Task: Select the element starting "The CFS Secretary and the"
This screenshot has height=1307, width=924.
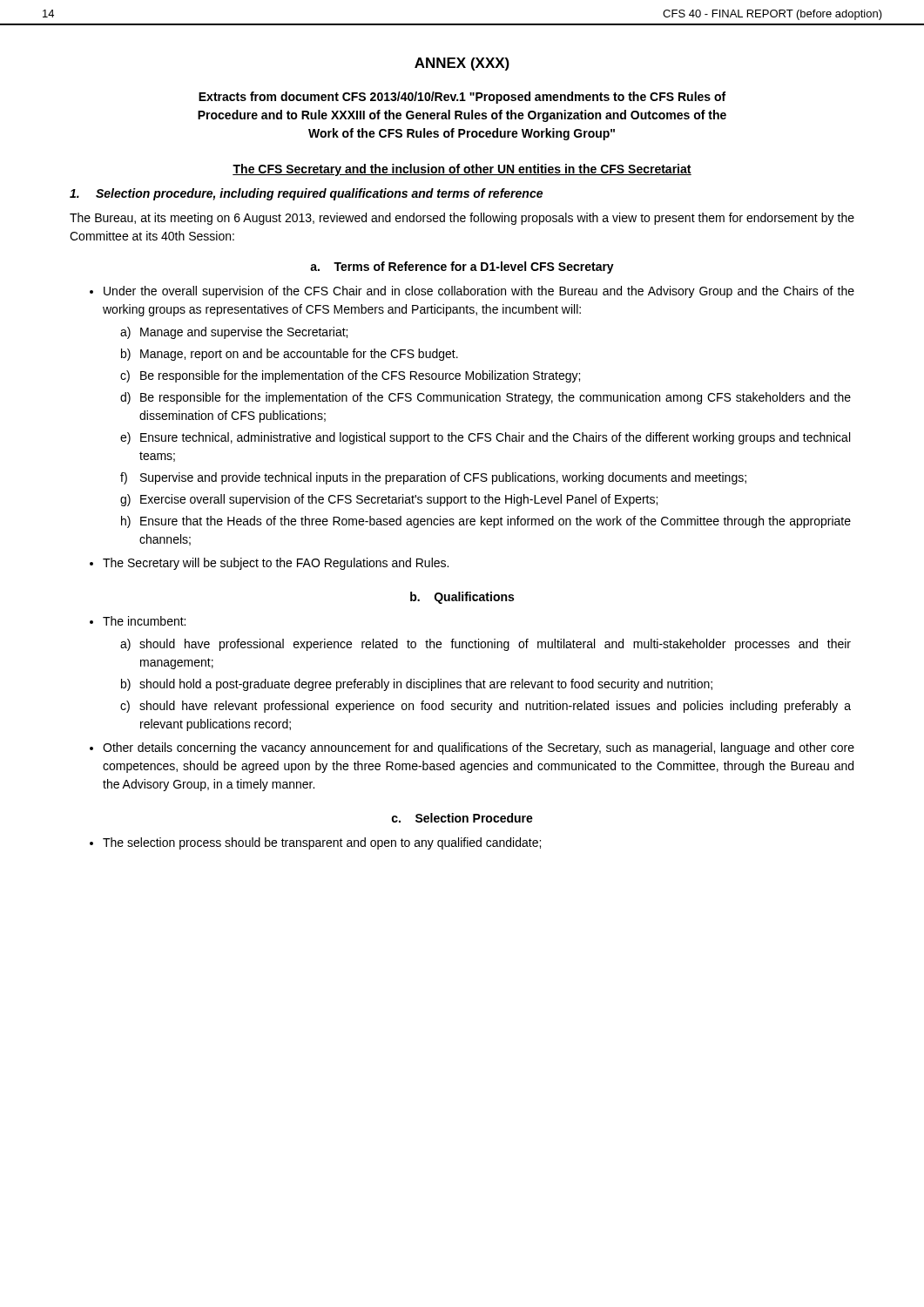Action: point(462,169)
